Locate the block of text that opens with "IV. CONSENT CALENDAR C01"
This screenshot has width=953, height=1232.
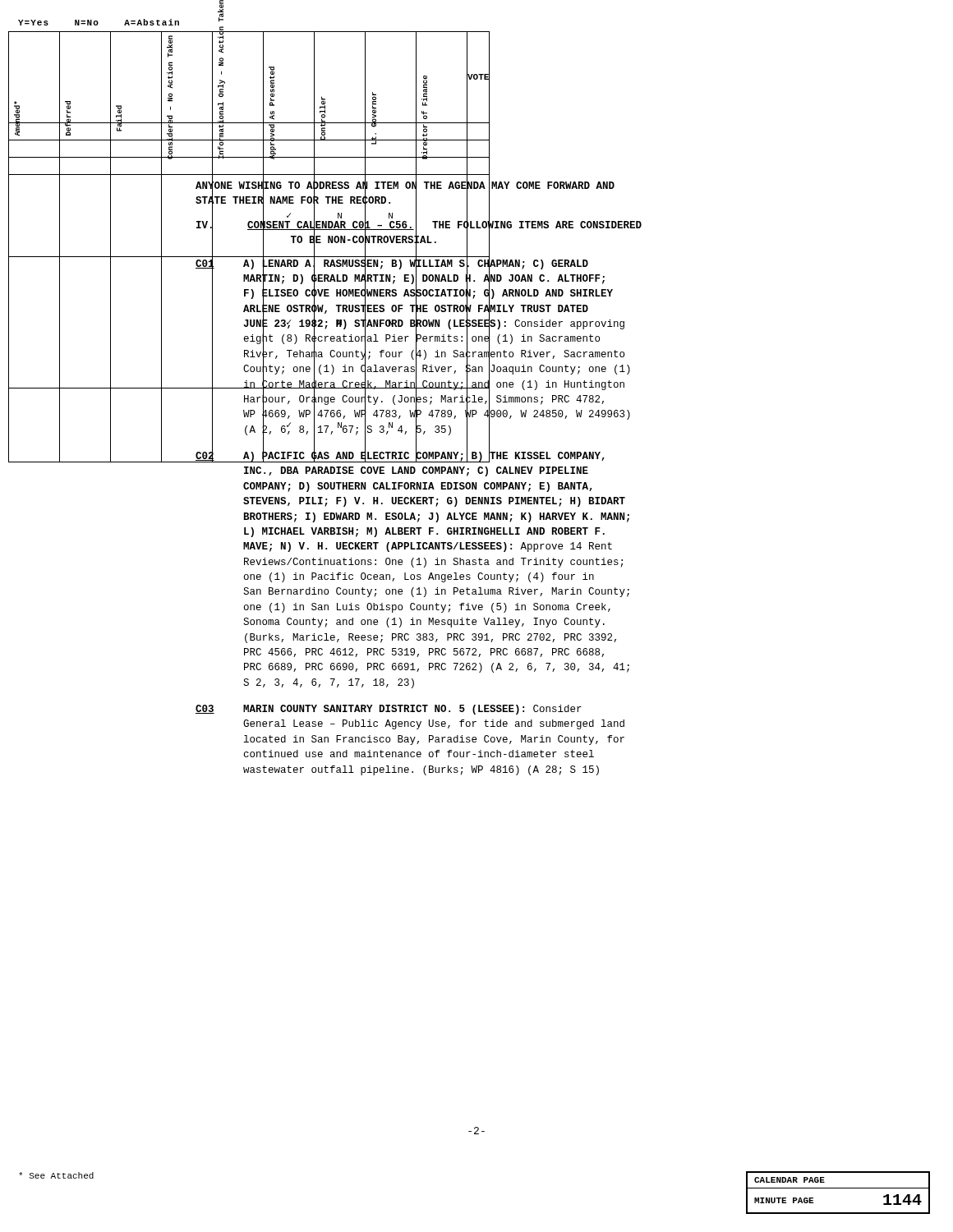pyautogui.click(x=419, y=234)
